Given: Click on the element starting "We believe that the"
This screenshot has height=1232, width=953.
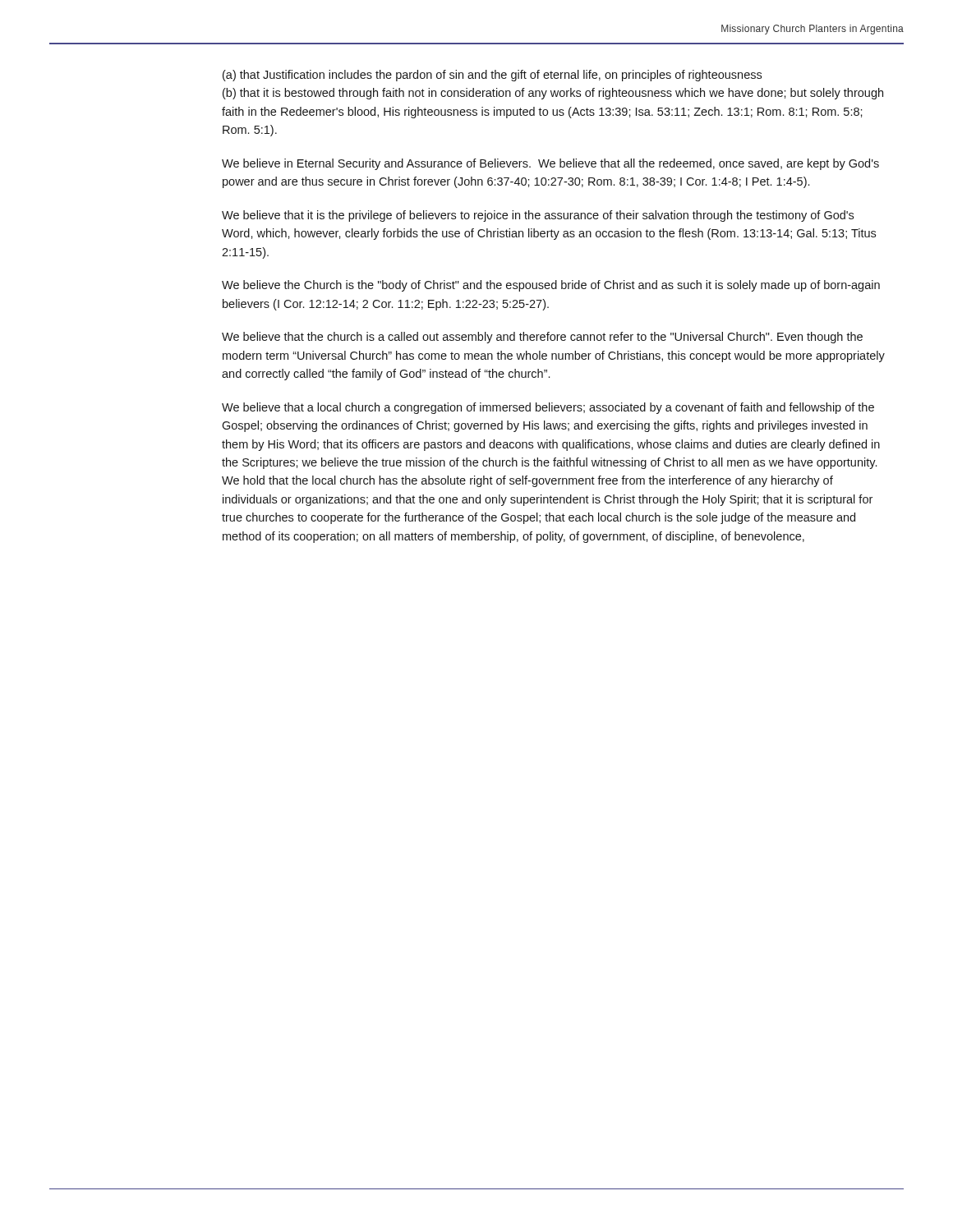Looking at the screenshot, I should 553,355.
